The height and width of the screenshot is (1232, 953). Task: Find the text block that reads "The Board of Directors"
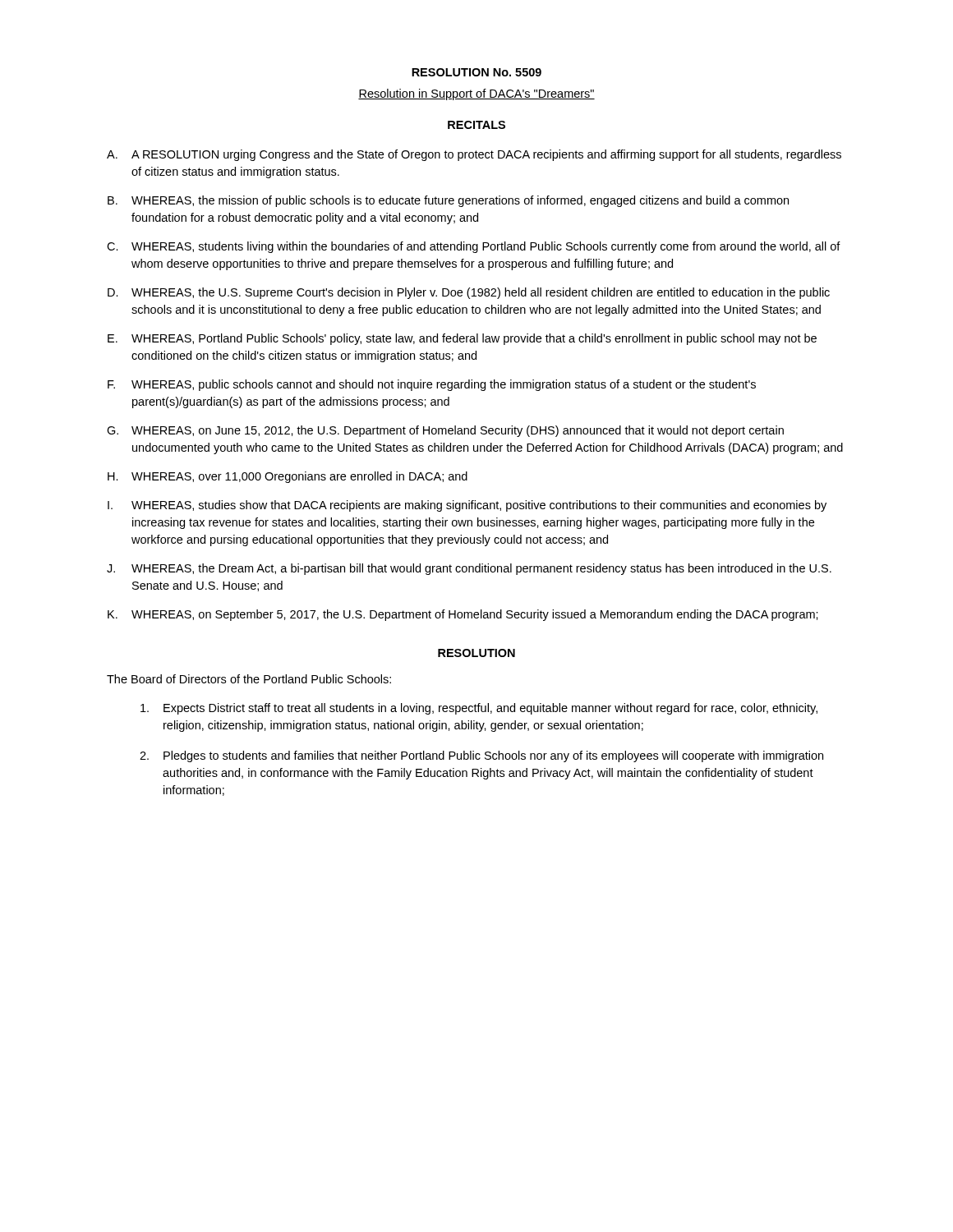249,680
